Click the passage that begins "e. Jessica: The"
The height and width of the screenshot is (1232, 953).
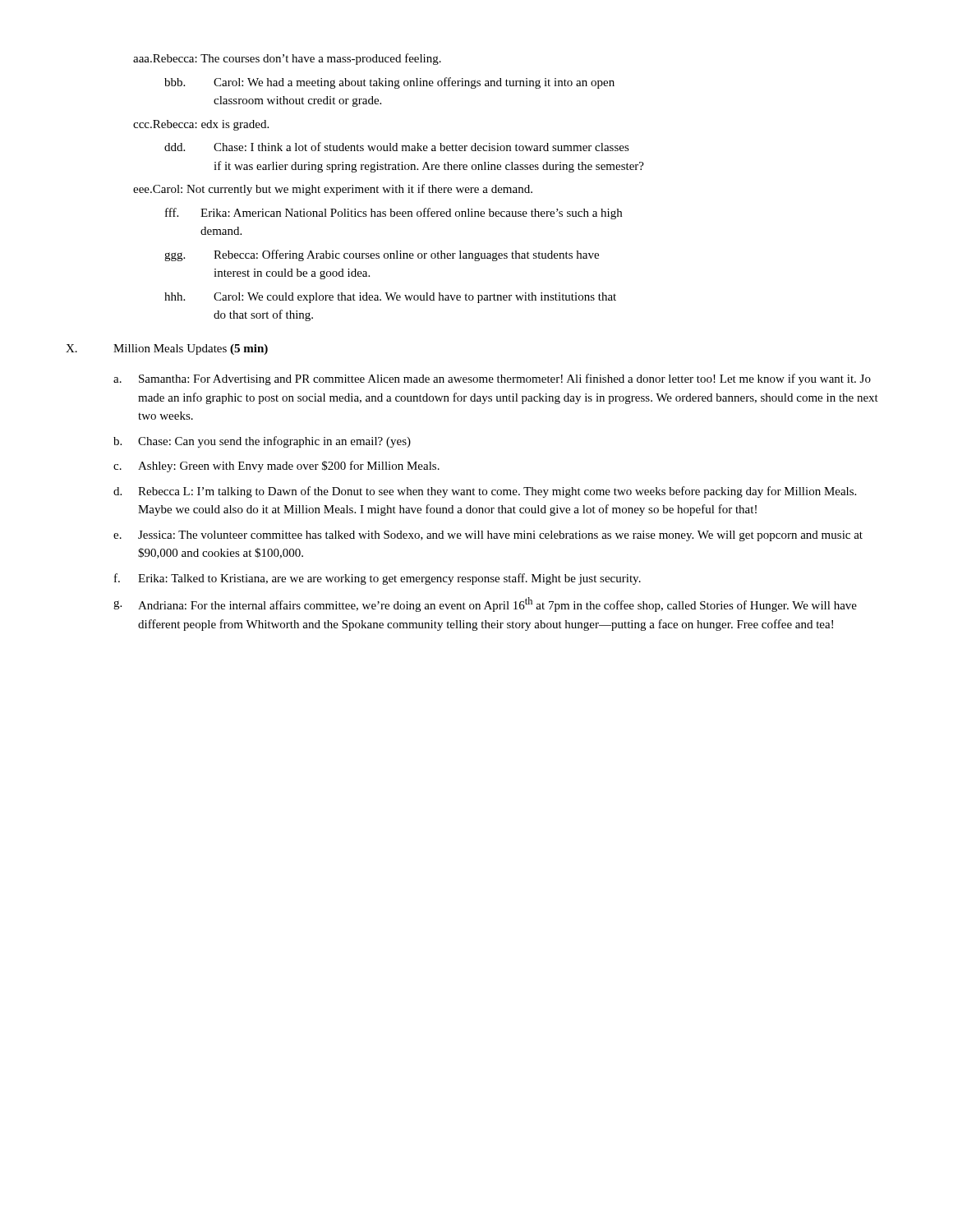point(500,544)
